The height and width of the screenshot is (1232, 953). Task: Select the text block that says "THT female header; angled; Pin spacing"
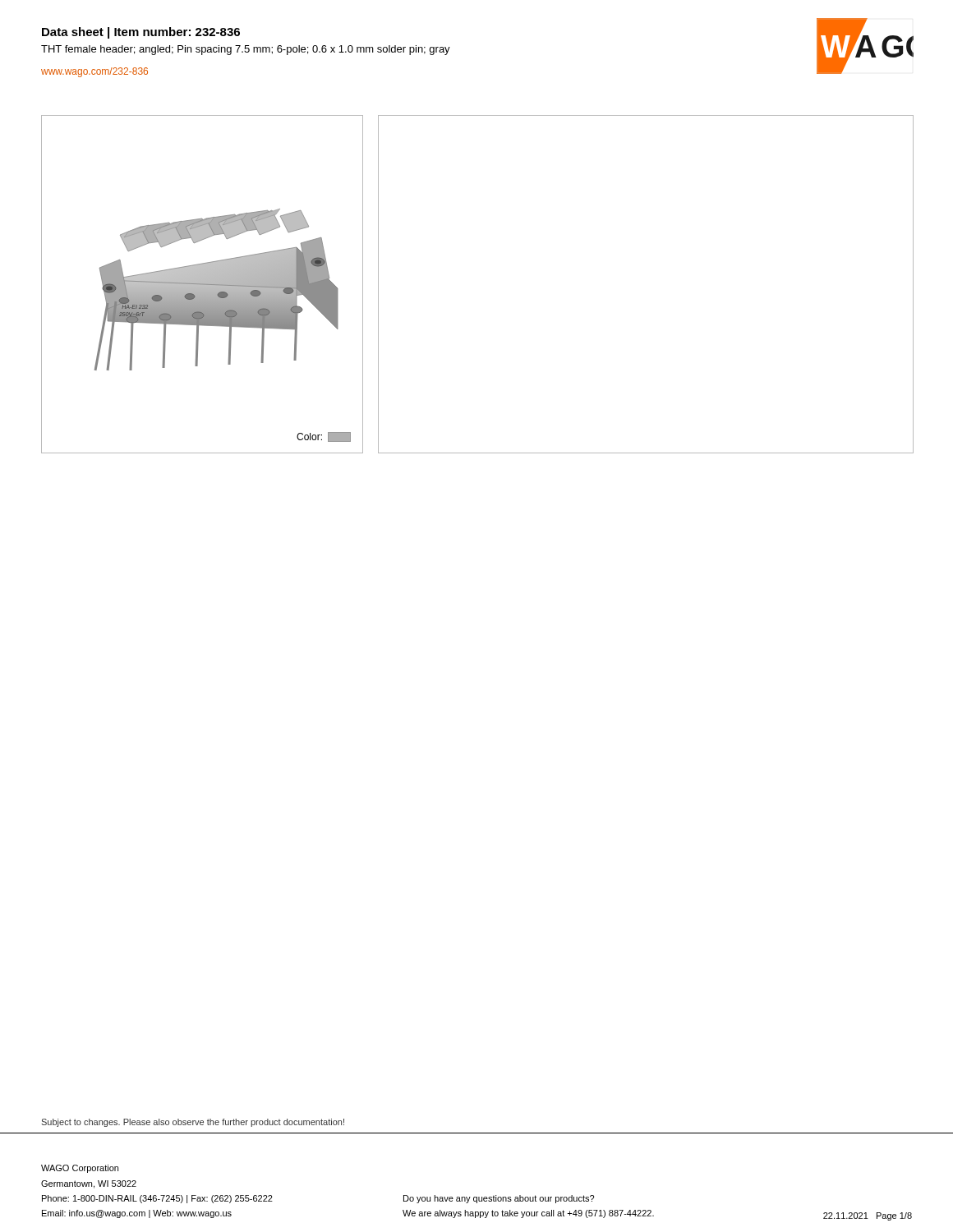click(x=245, y=49)
